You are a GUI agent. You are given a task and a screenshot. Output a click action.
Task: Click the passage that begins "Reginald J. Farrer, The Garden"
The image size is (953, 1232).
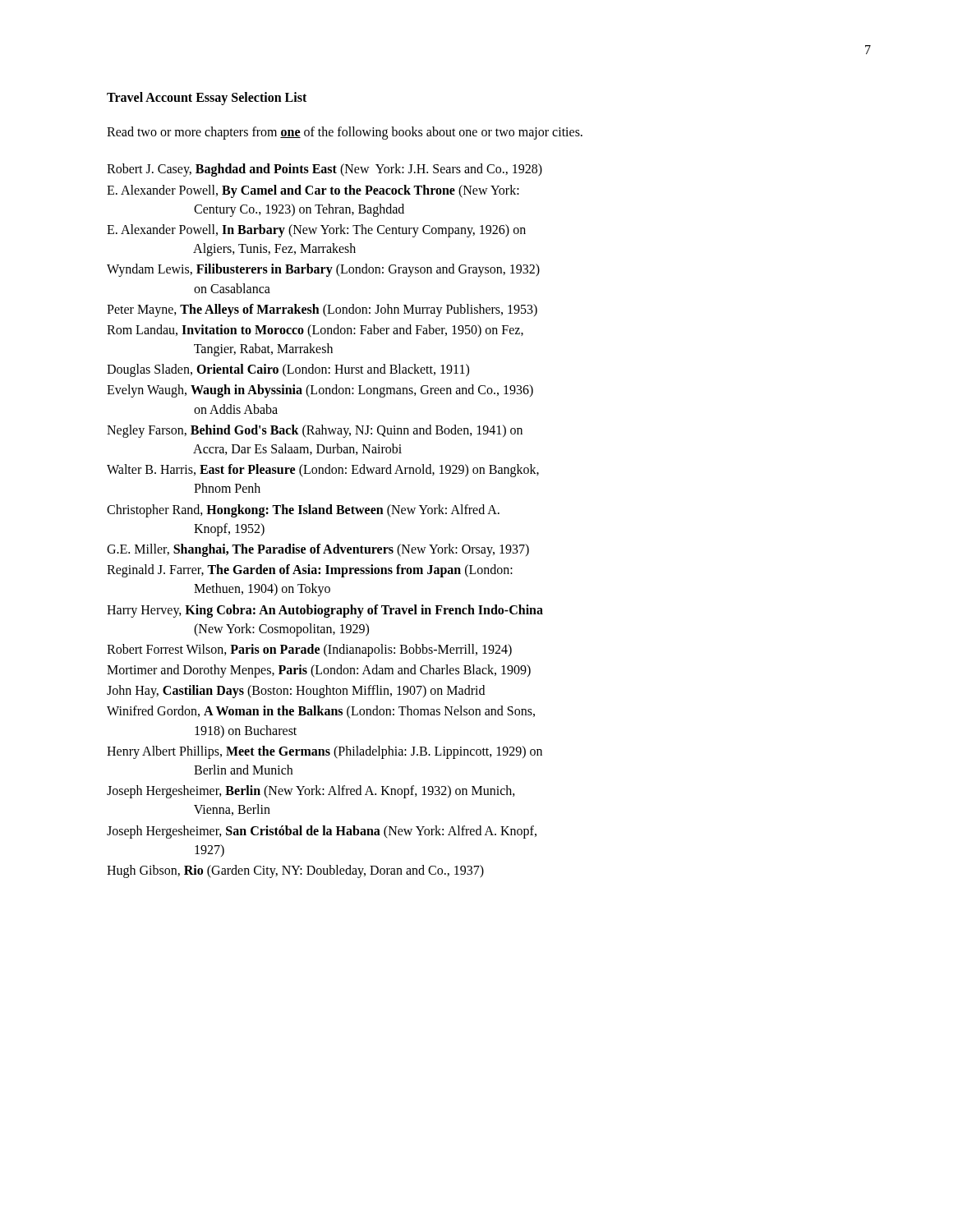coord(327,579)
